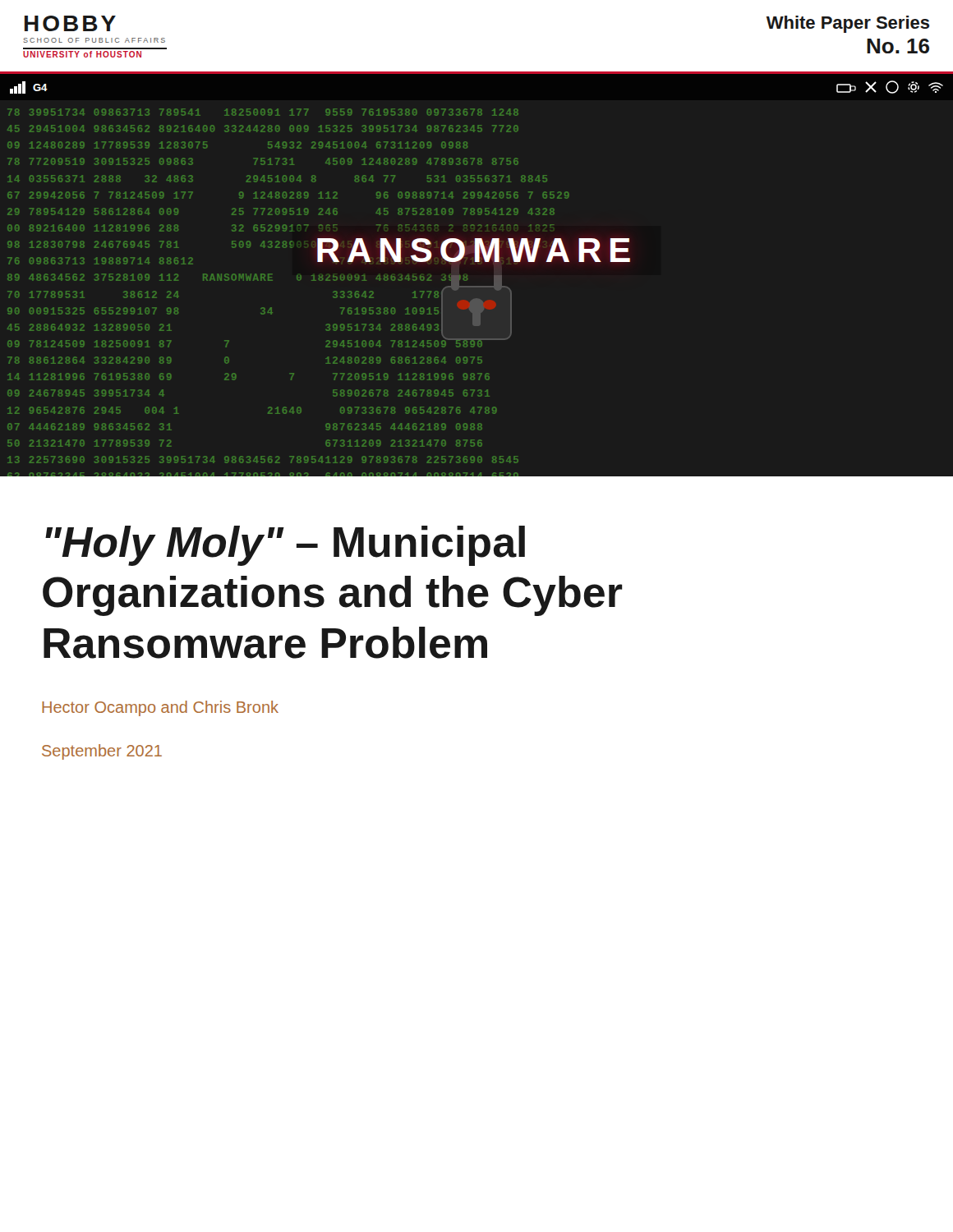The image size is (953, 1232).
Task: Click a illustration
Action: (476, 275)
